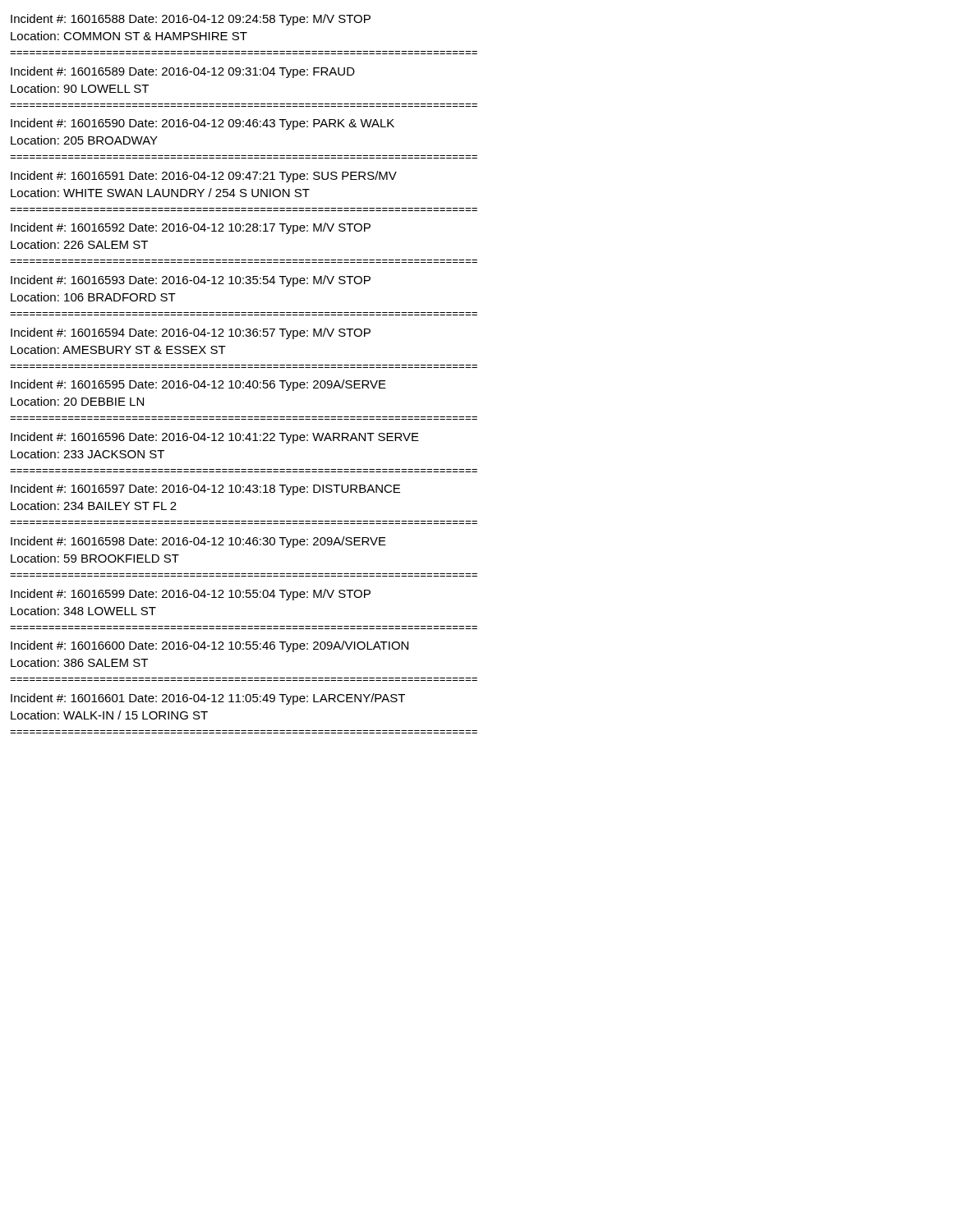This screenshot has height=1232, width=953.
Task: Click on the list item containing "Incident #: 16016593 Date: 2016-04-12 10:35:54 Type:"
Action: coord(191,281)
